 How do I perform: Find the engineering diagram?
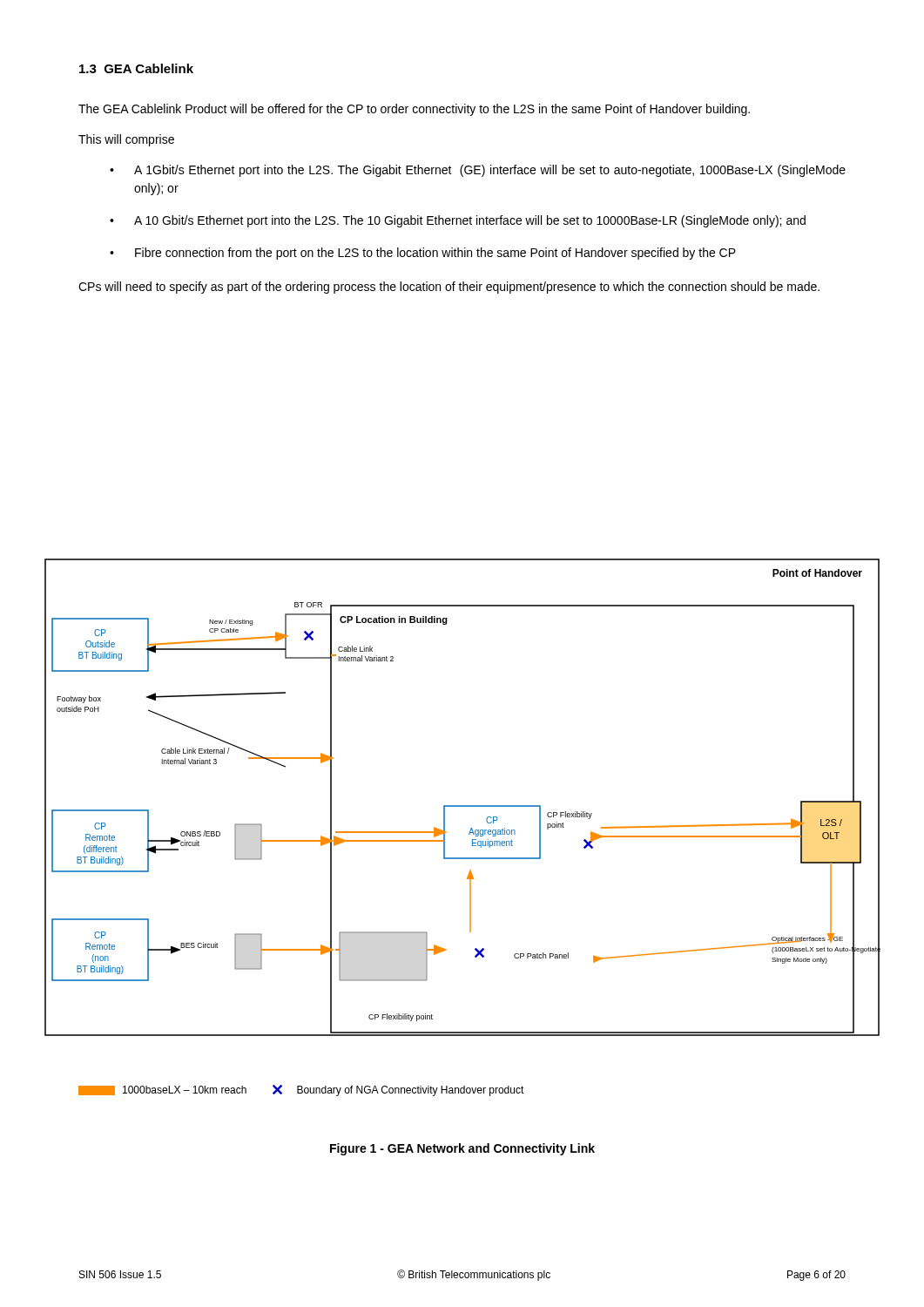point(462,812)
